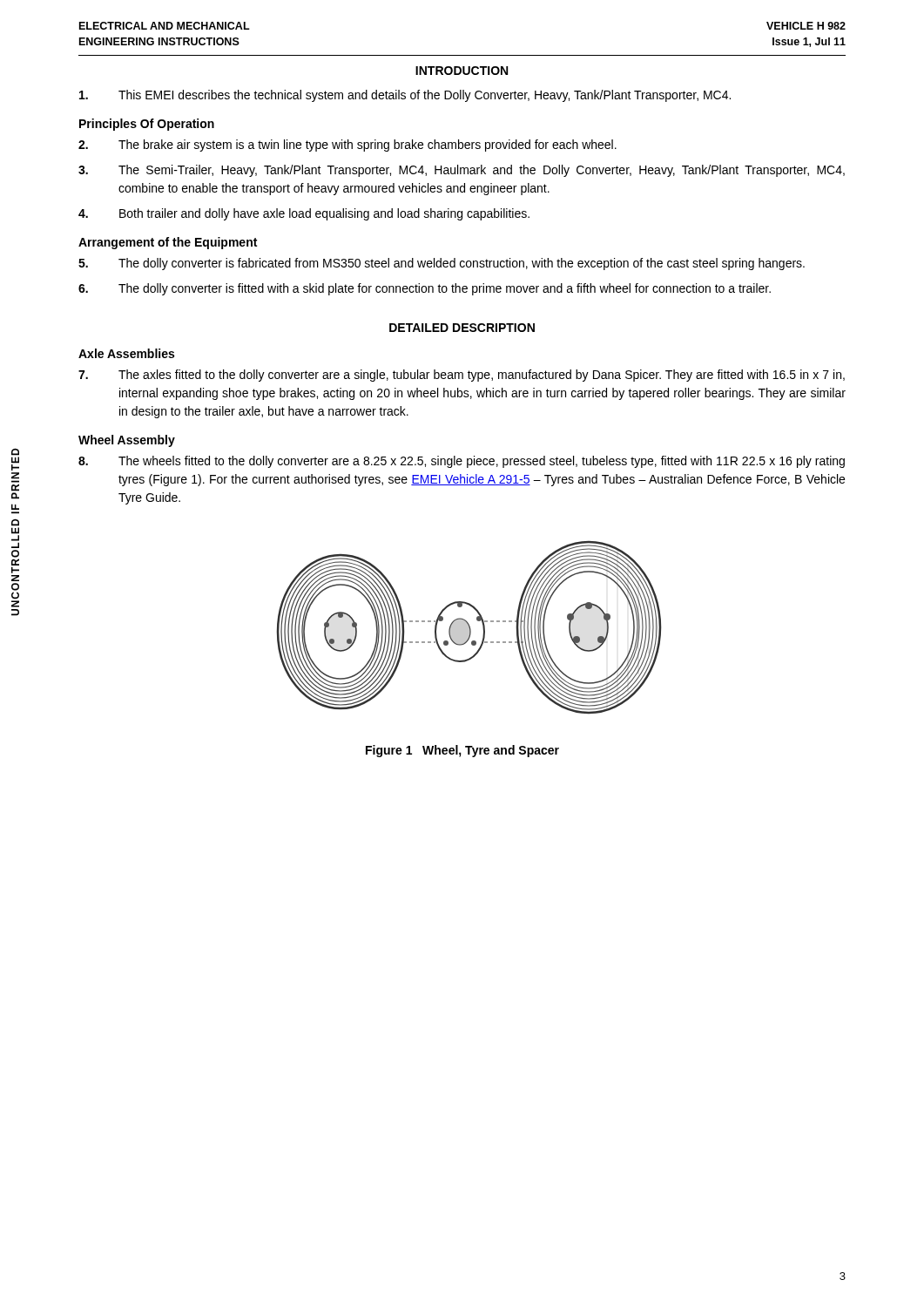
Task: Point to "Axle Assemblies"
Action: [127, 354]
